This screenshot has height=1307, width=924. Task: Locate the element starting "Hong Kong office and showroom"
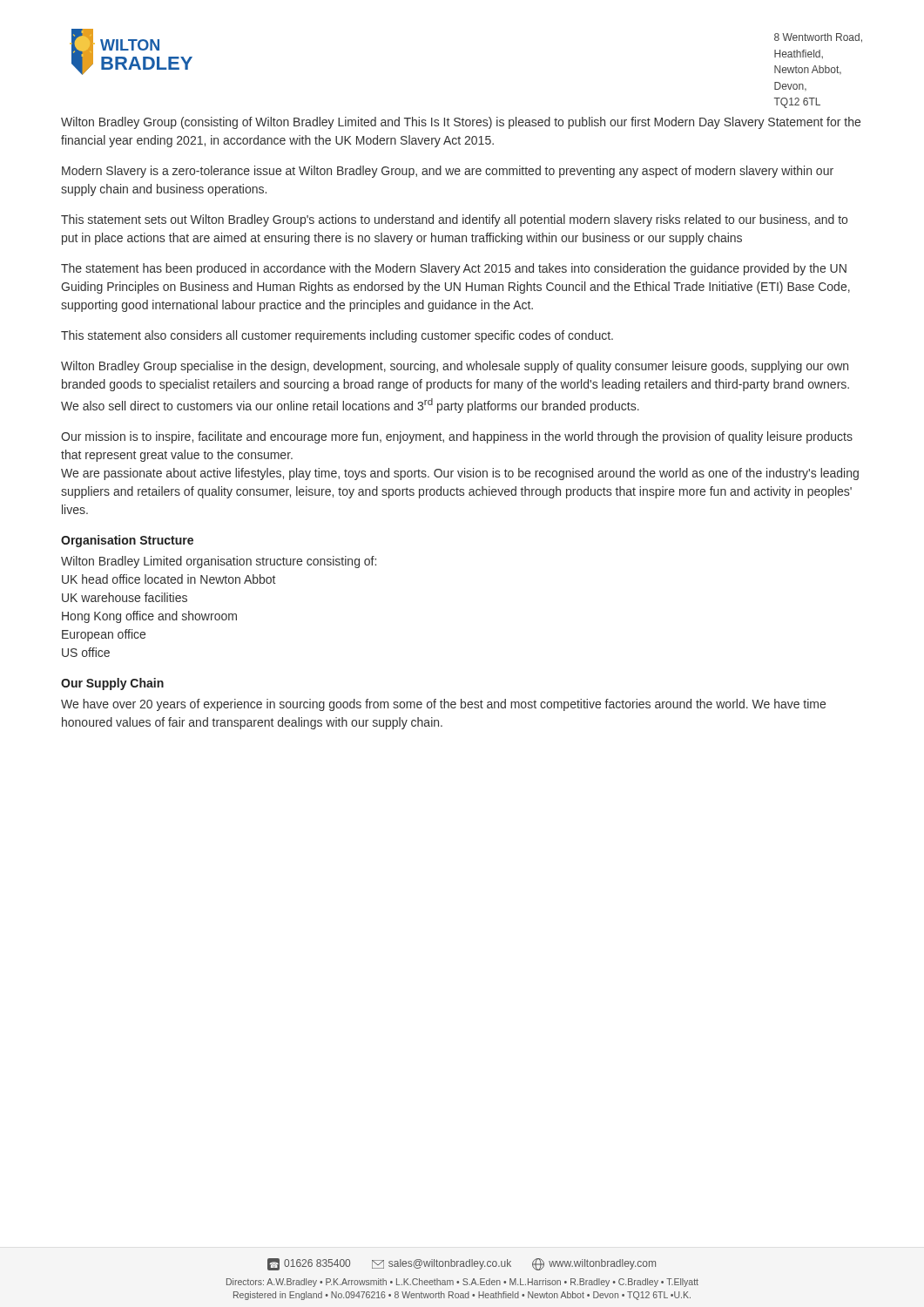149,616
